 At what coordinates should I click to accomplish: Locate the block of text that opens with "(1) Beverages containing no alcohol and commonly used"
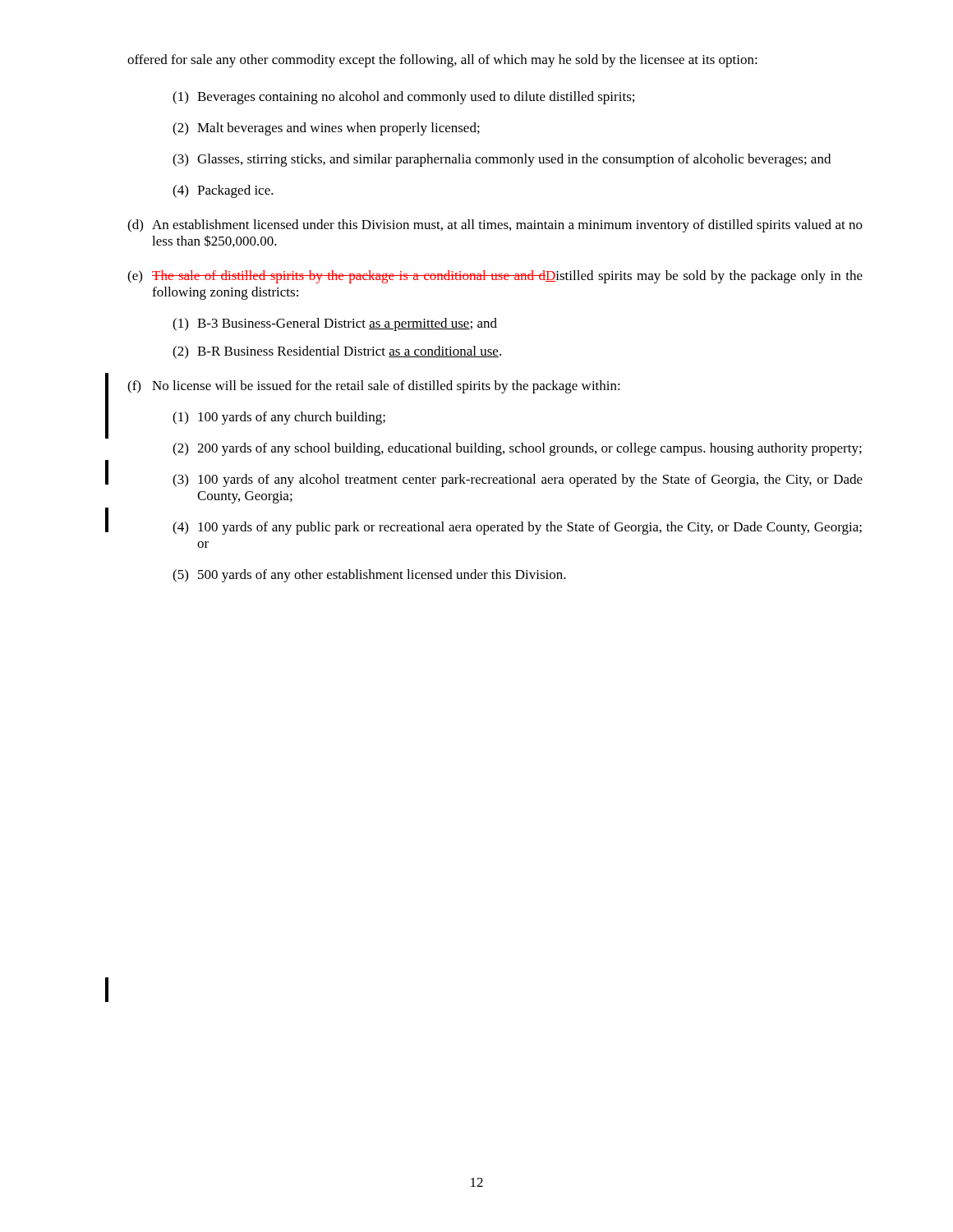click(x=518, y=97)
